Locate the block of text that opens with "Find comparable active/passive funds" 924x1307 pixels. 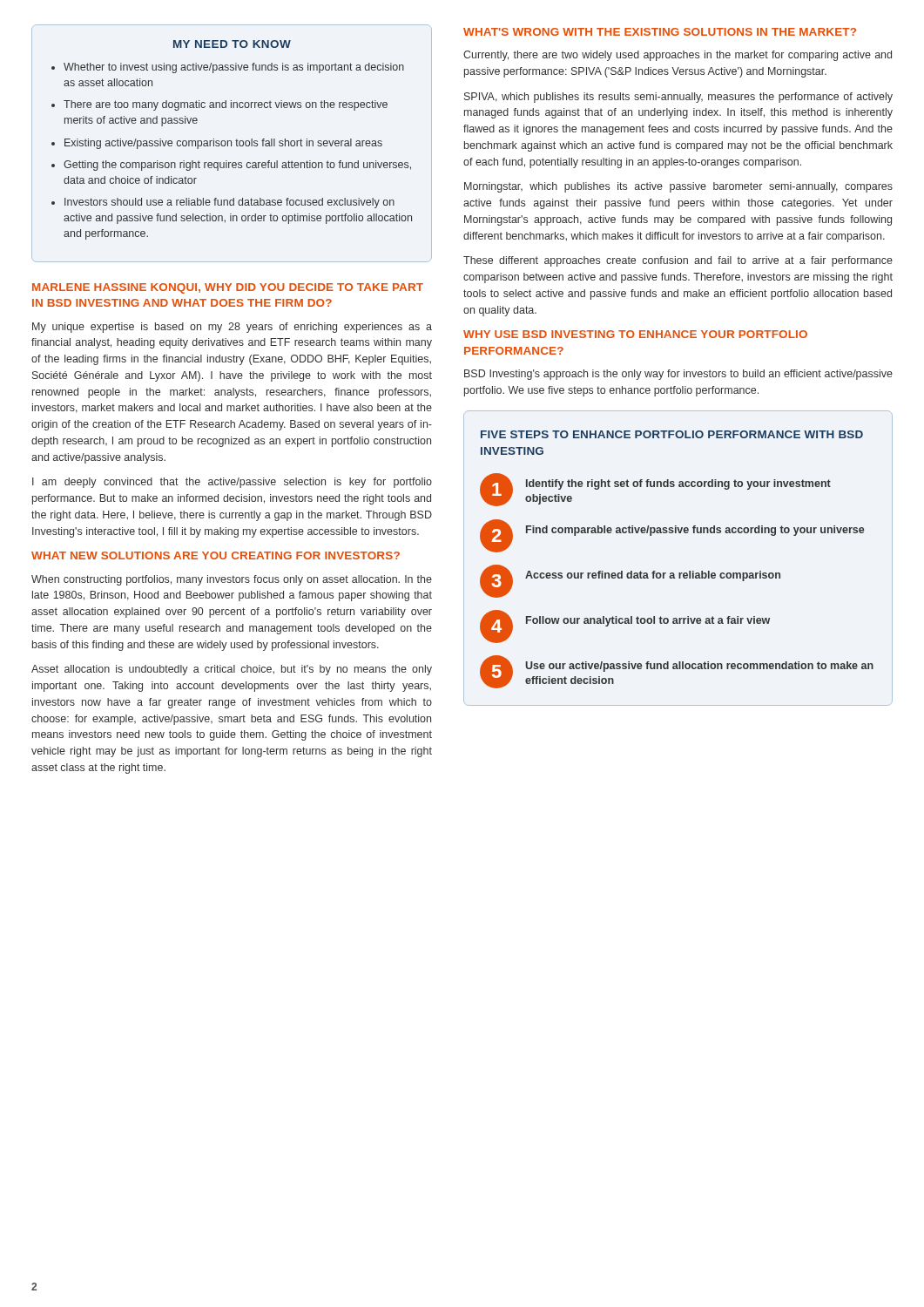695,530
